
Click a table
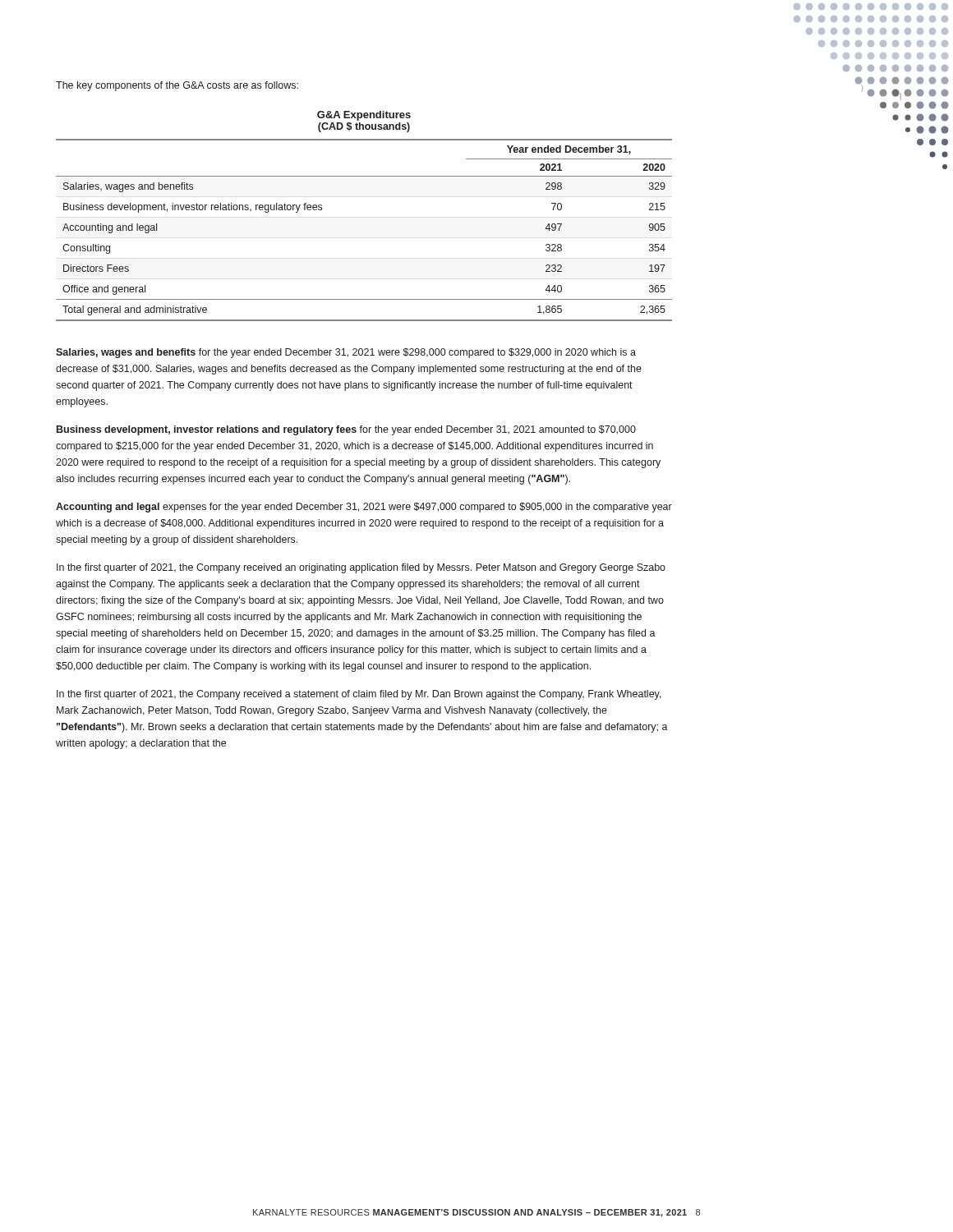pyautogui.click(x=364, y=230)
